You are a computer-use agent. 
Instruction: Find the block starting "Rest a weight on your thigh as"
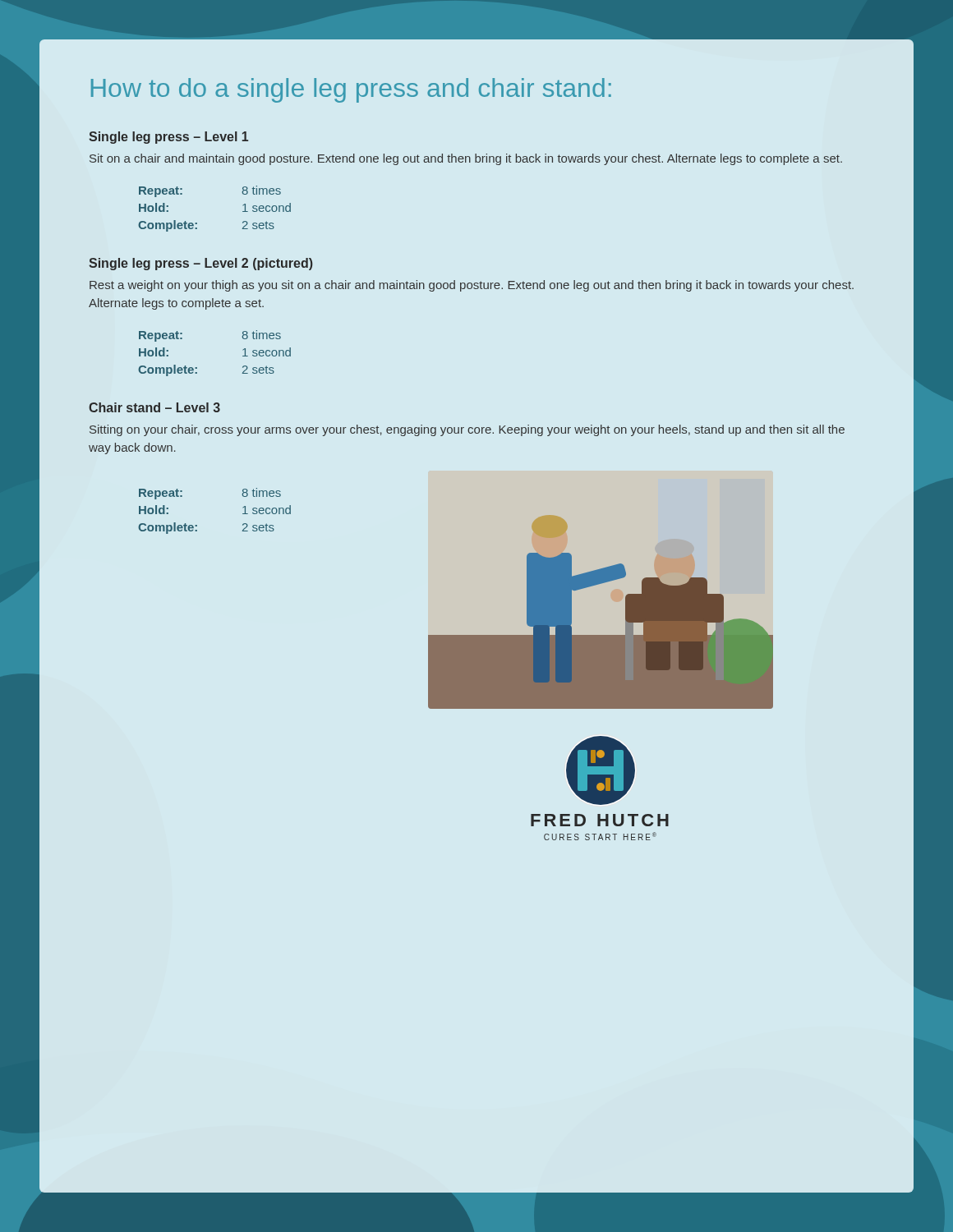[476, 294]
